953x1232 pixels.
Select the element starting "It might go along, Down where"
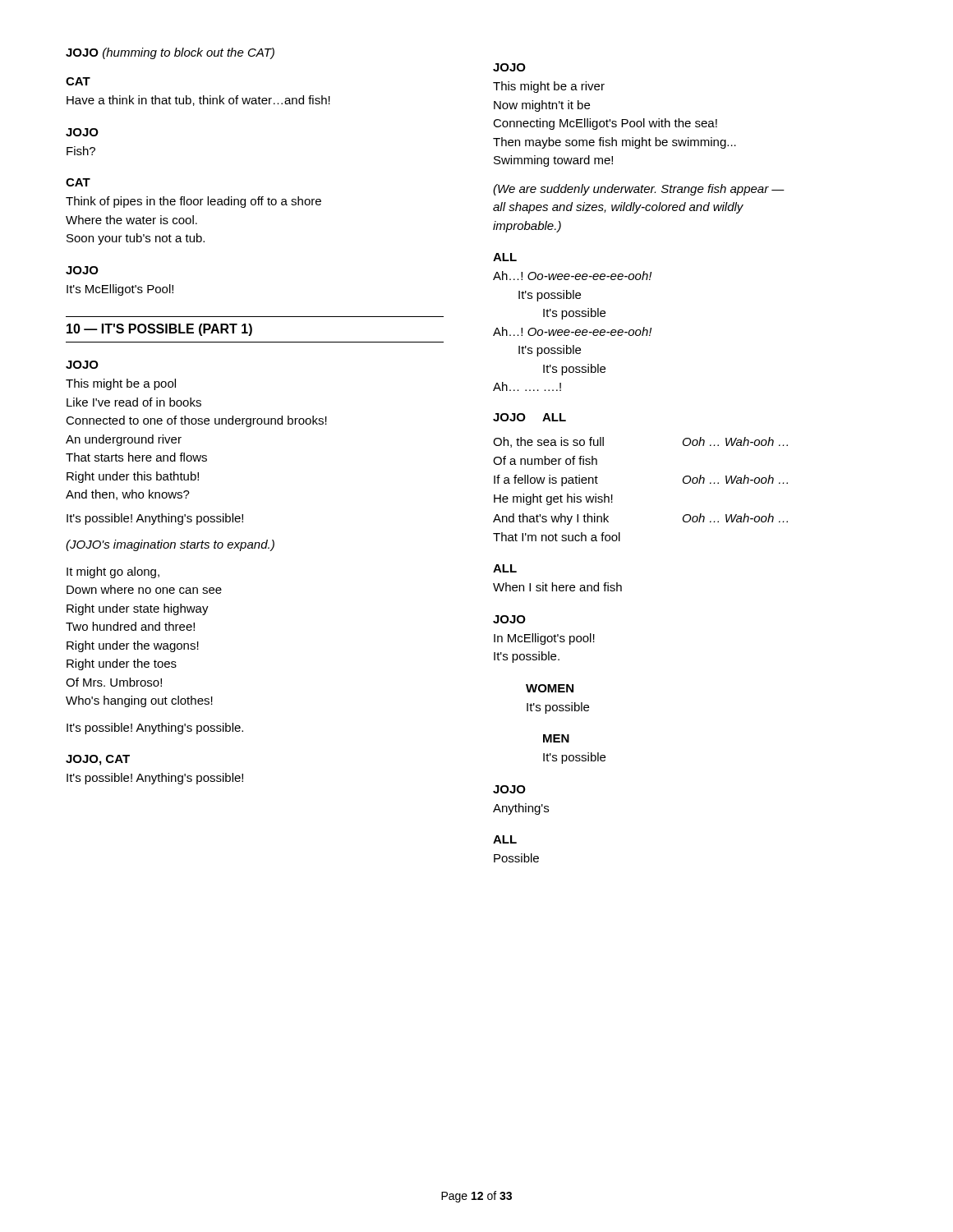113,572
